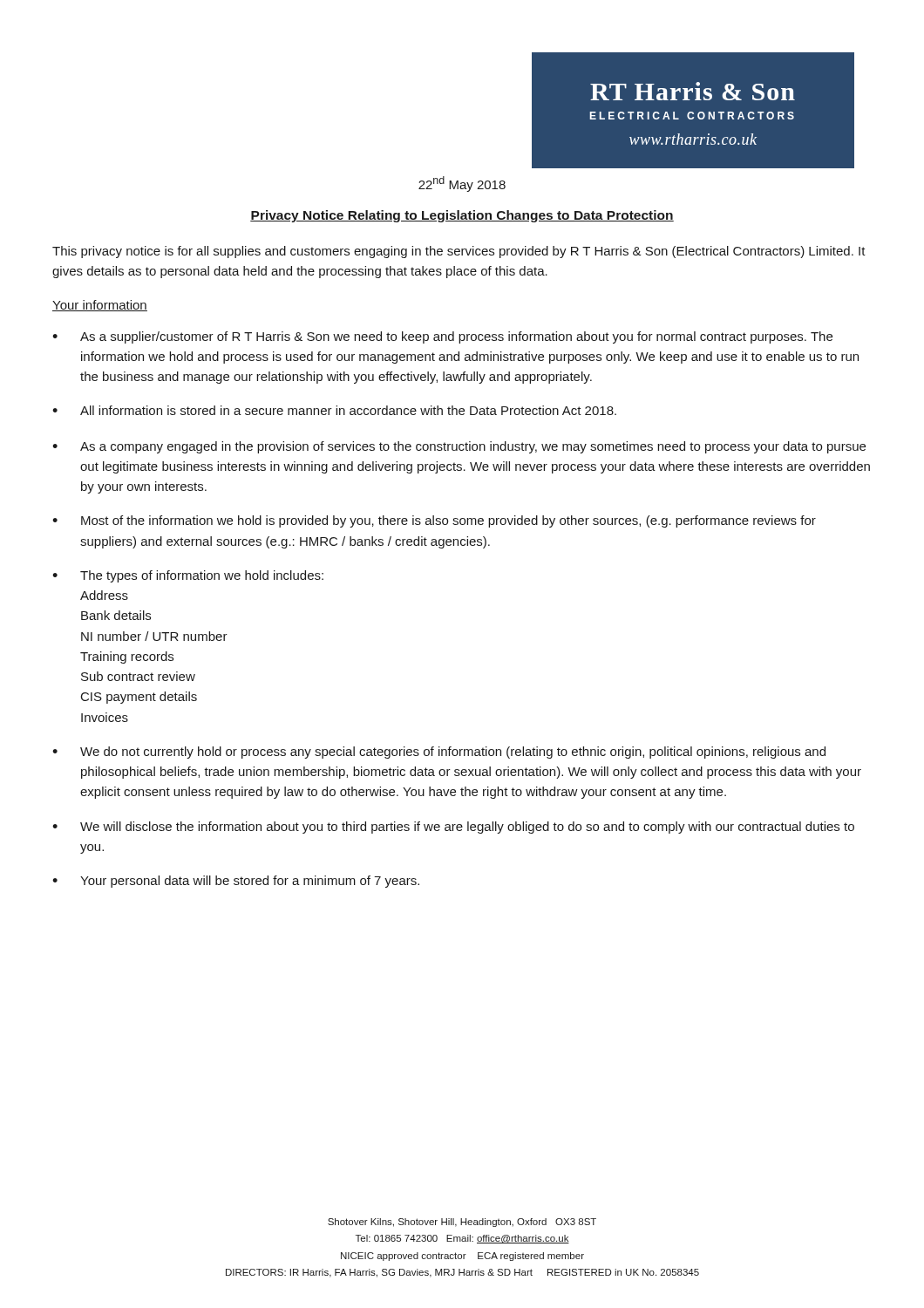Click on the text block containing "This privacy notice"
Viewport: 924px width, 1308px height.
pos(459,261)
